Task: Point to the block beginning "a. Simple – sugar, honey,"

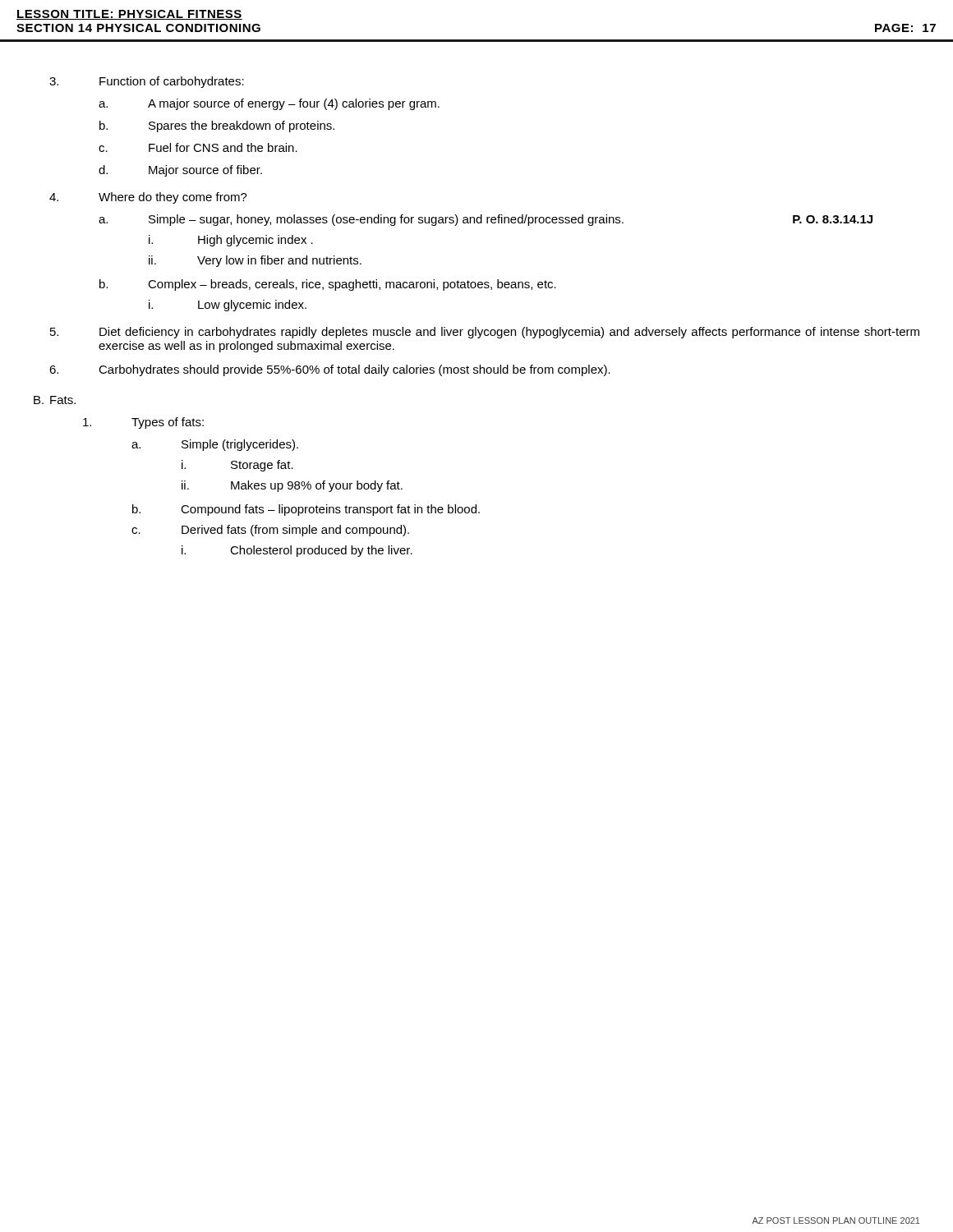Action: coord(501,219)
